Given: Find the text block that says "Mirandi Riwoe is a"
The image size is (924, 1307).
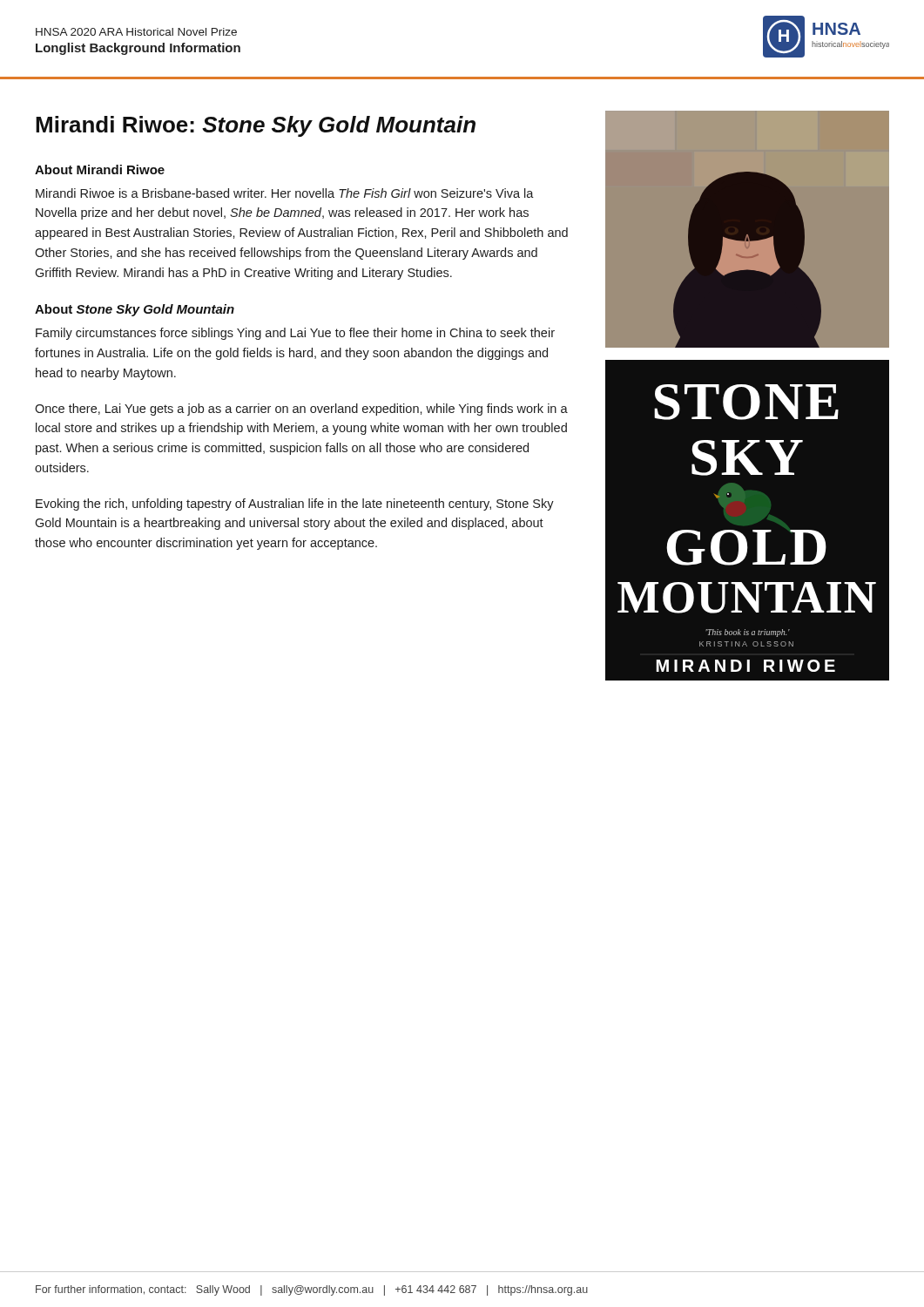Looking at the screenshot, I should point(302,233).
